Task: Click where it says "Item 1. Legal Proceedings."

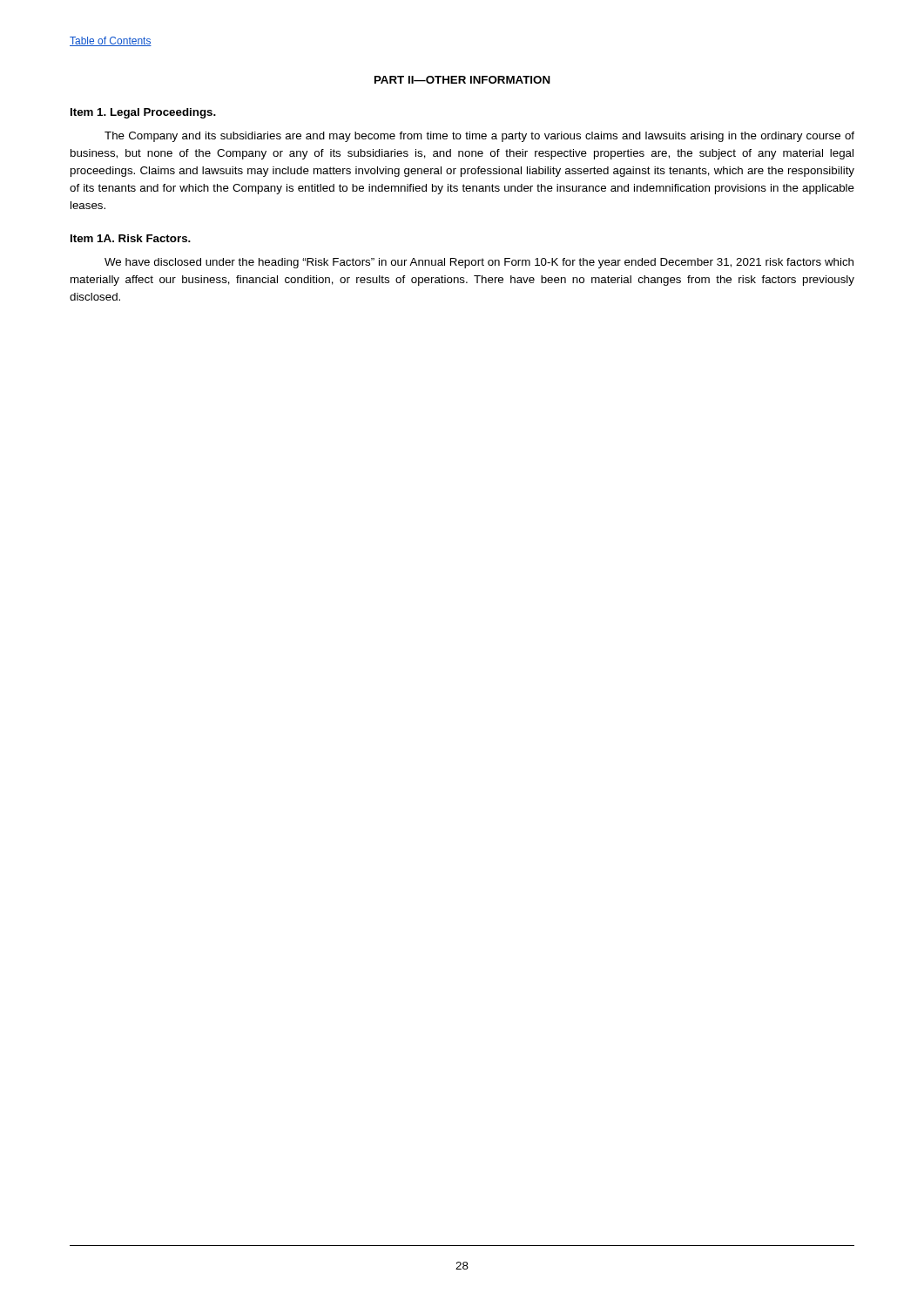Action: point(143,112)
